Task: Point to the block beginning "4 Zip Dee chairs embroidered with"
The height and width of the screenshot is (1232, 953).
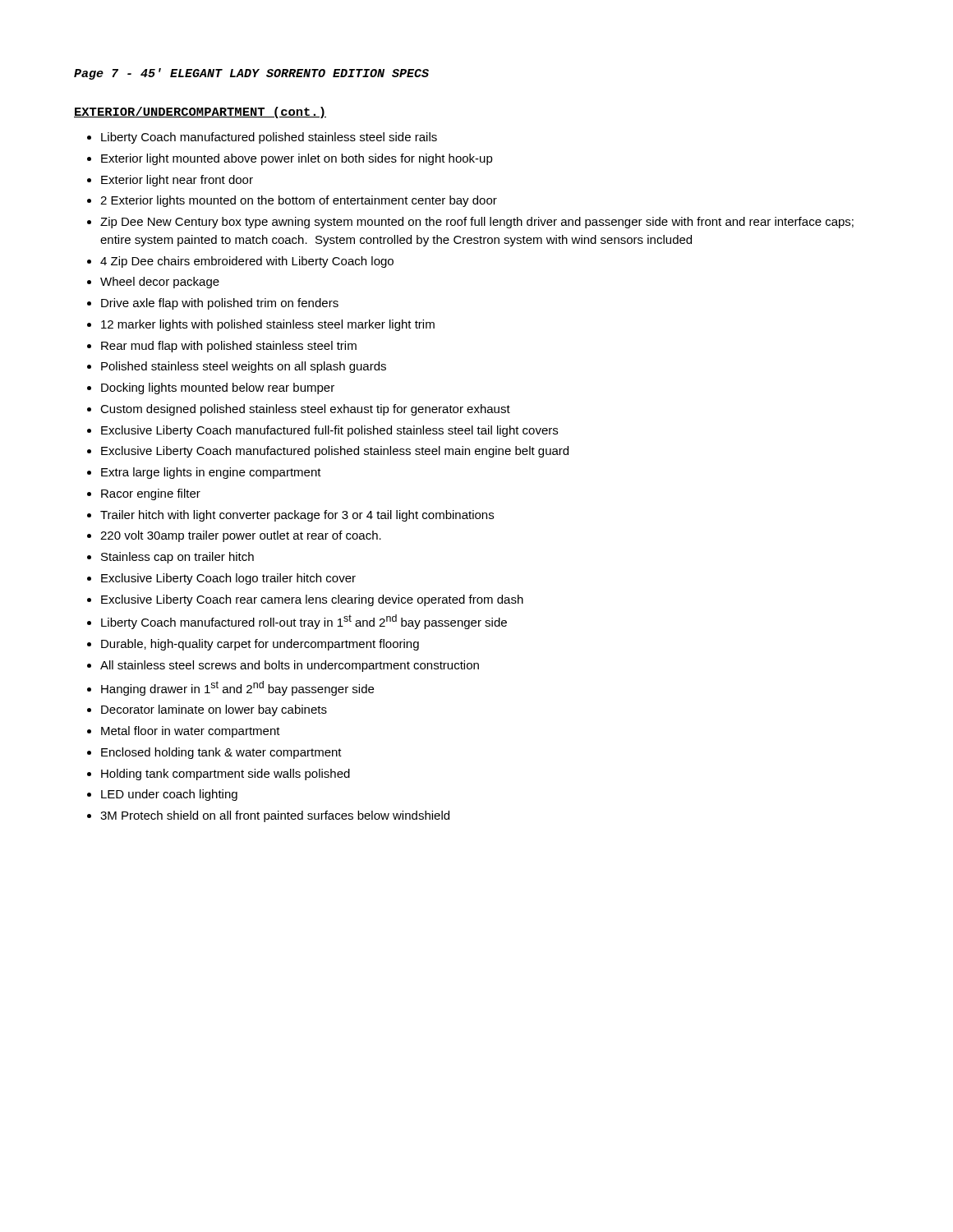Action: coord(247,262)
